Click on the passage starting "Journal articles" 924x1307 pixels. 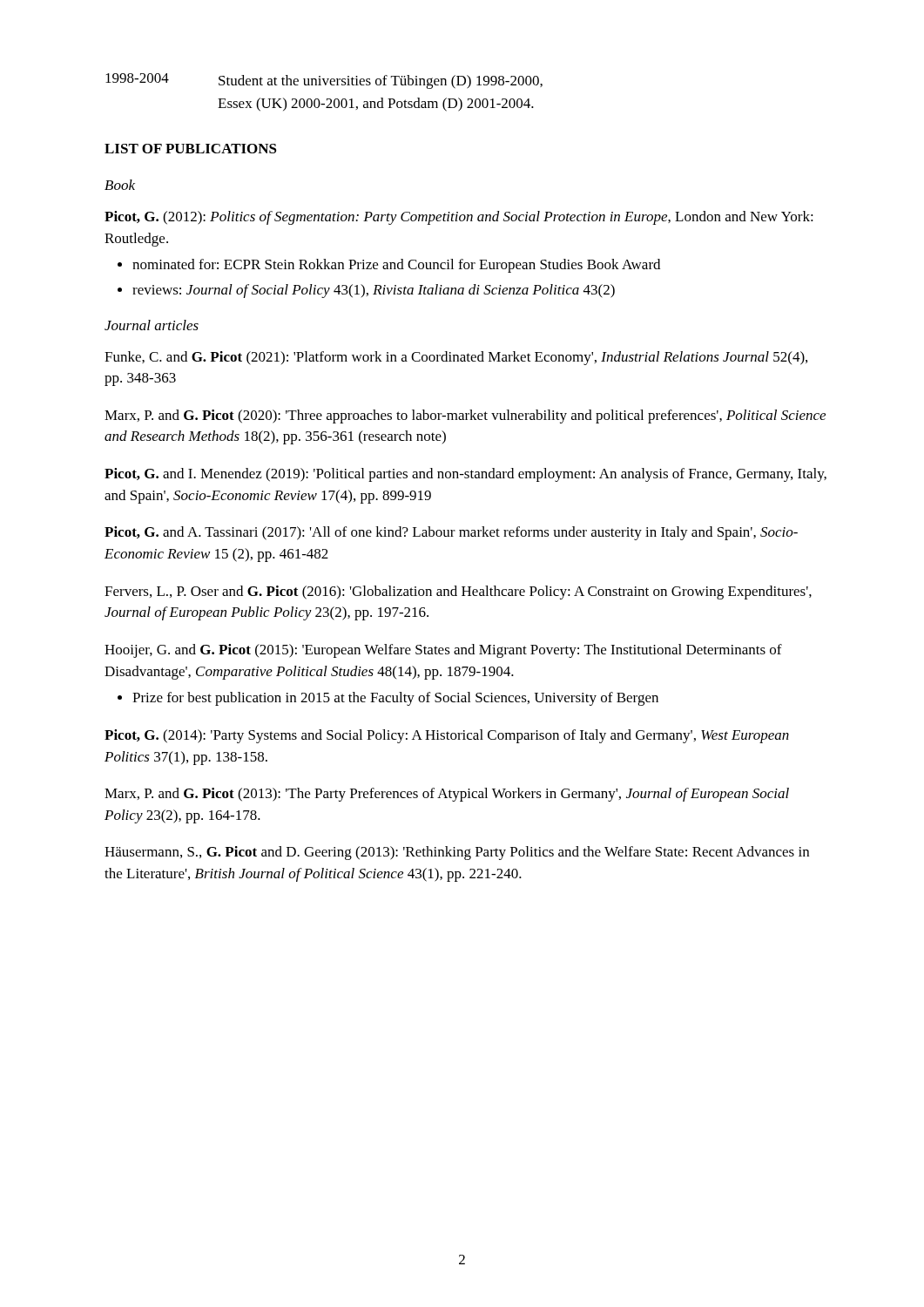[152, 325]
